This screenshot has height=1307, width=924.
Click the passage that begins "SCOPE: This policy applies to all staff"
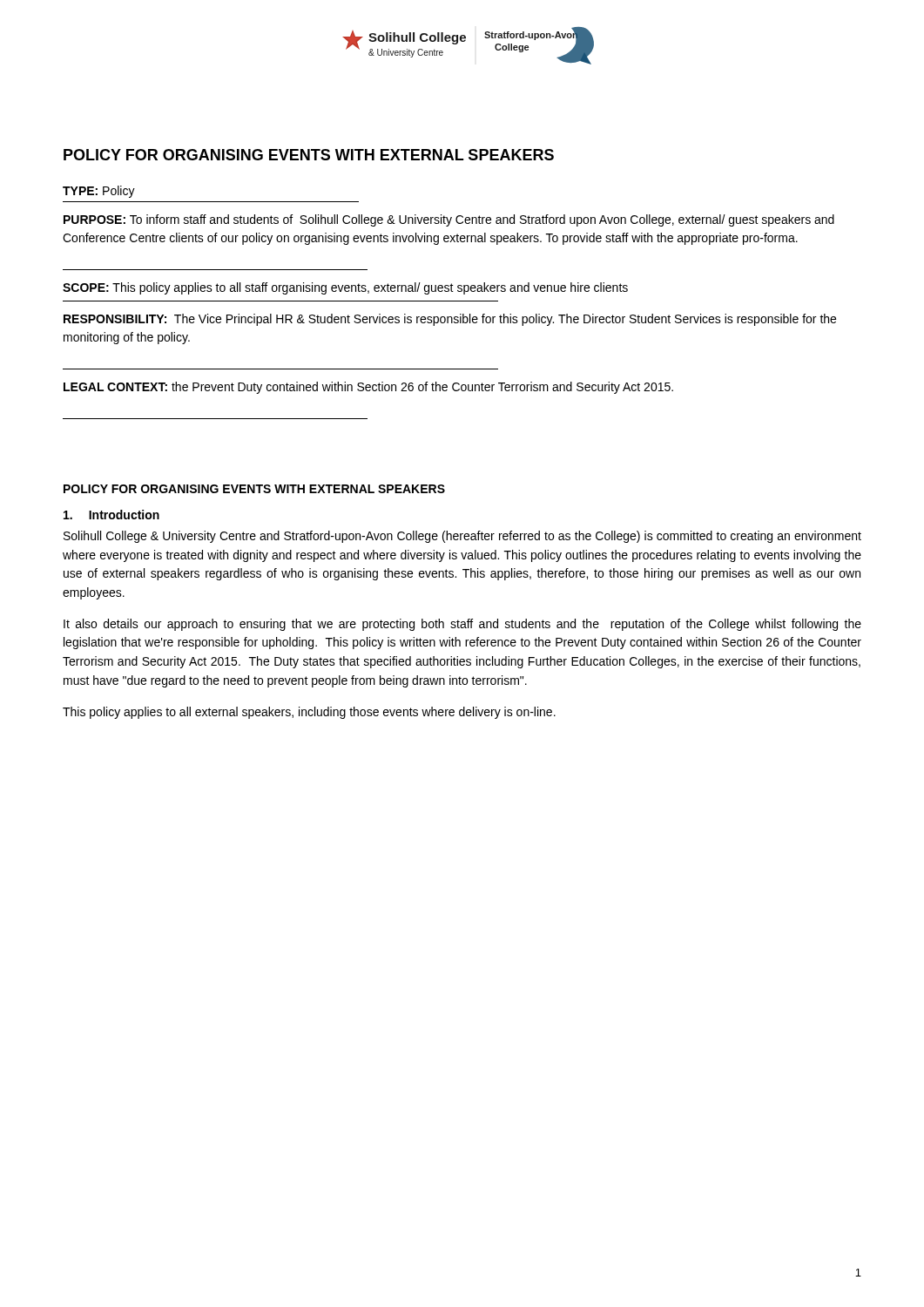click(345, 288)
